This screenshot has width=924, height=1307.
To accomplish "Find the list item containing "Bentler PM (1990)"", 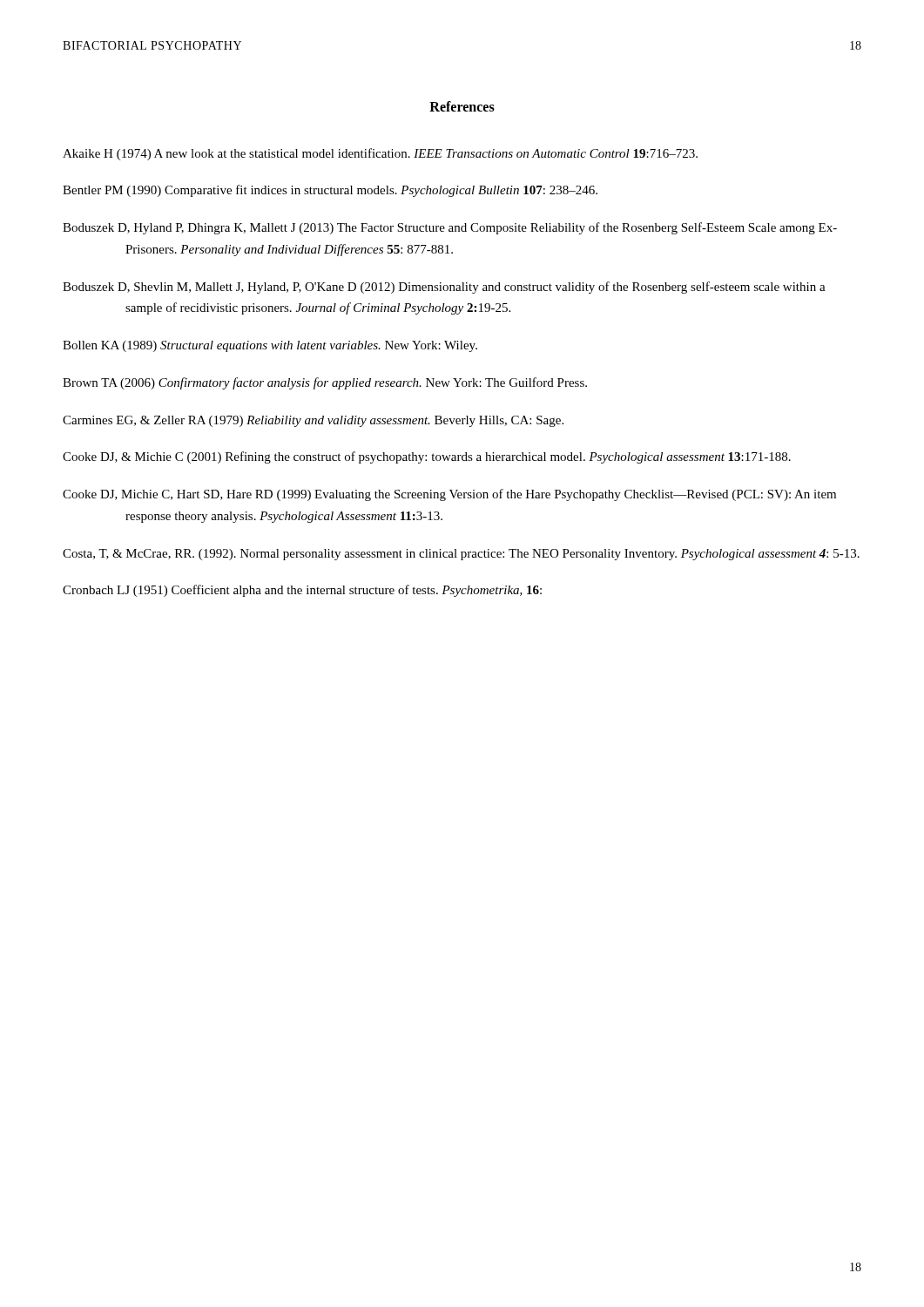I will point(330,190).
